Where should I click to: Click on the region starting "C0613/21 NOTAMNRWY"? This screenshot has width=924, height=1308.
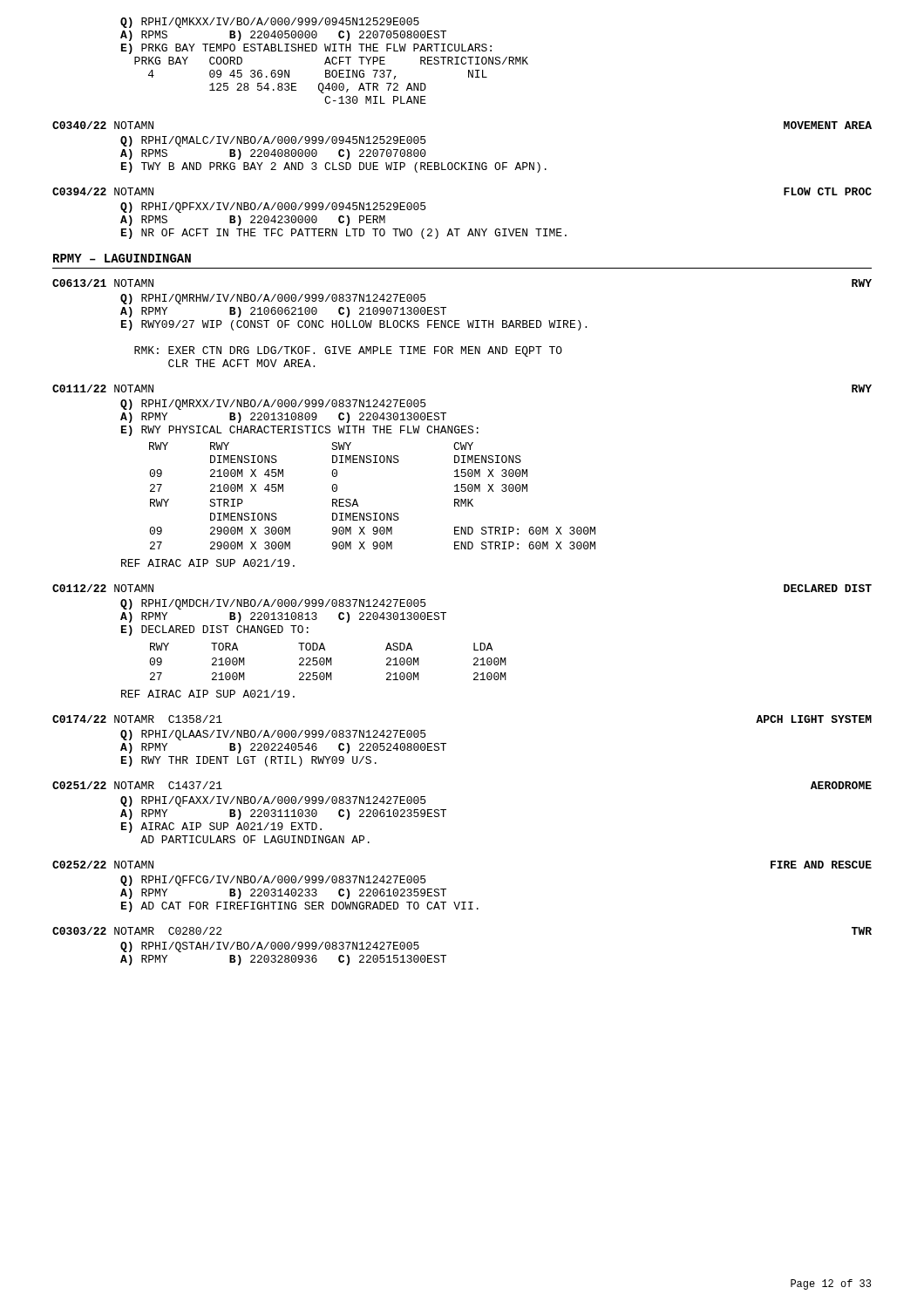click(x=103, y=283)
